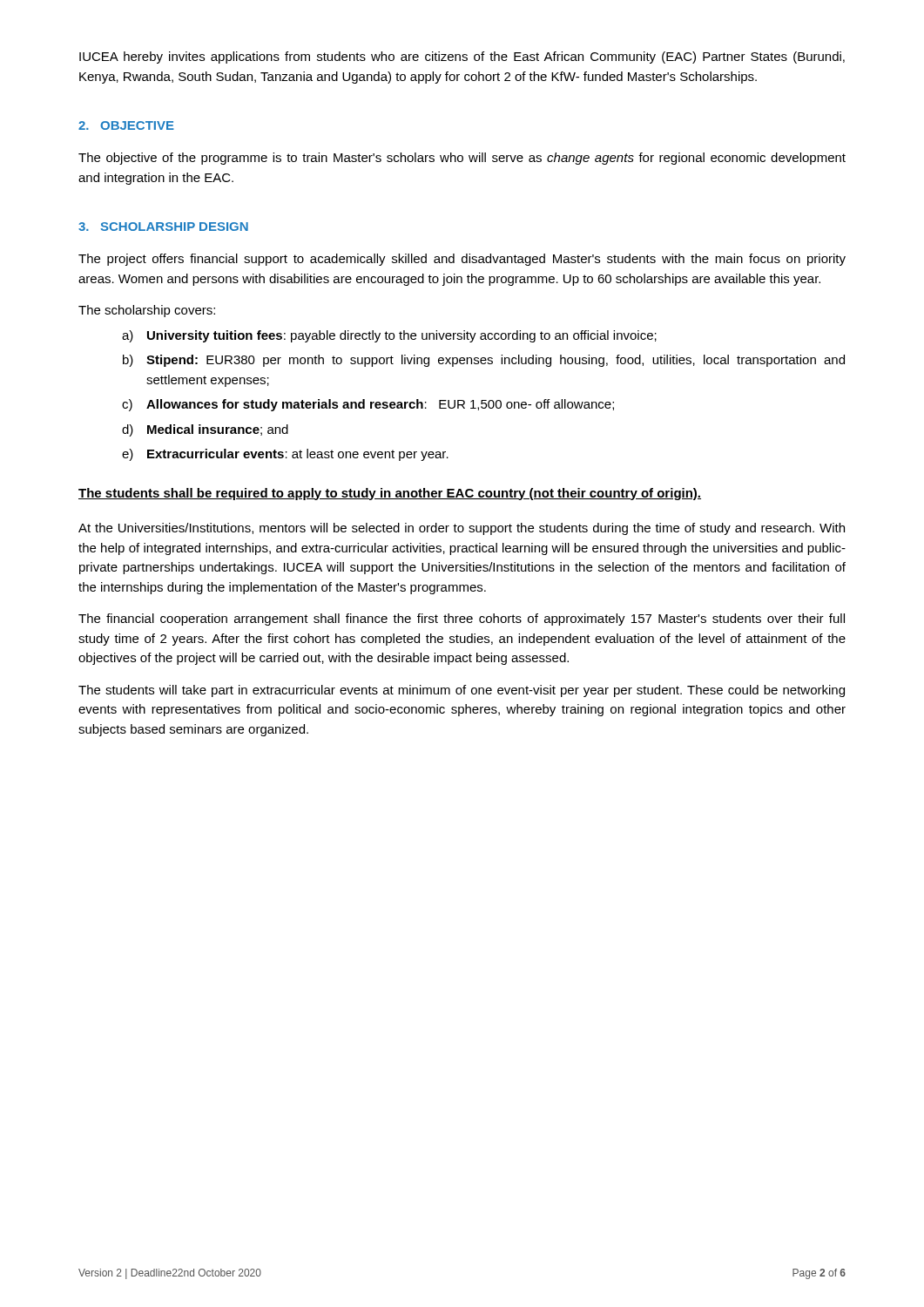924x1307 pixels.
Task: Point to the block beginning "The objective of the programme"
Action: pyautogui.click(x=462, y=167)
